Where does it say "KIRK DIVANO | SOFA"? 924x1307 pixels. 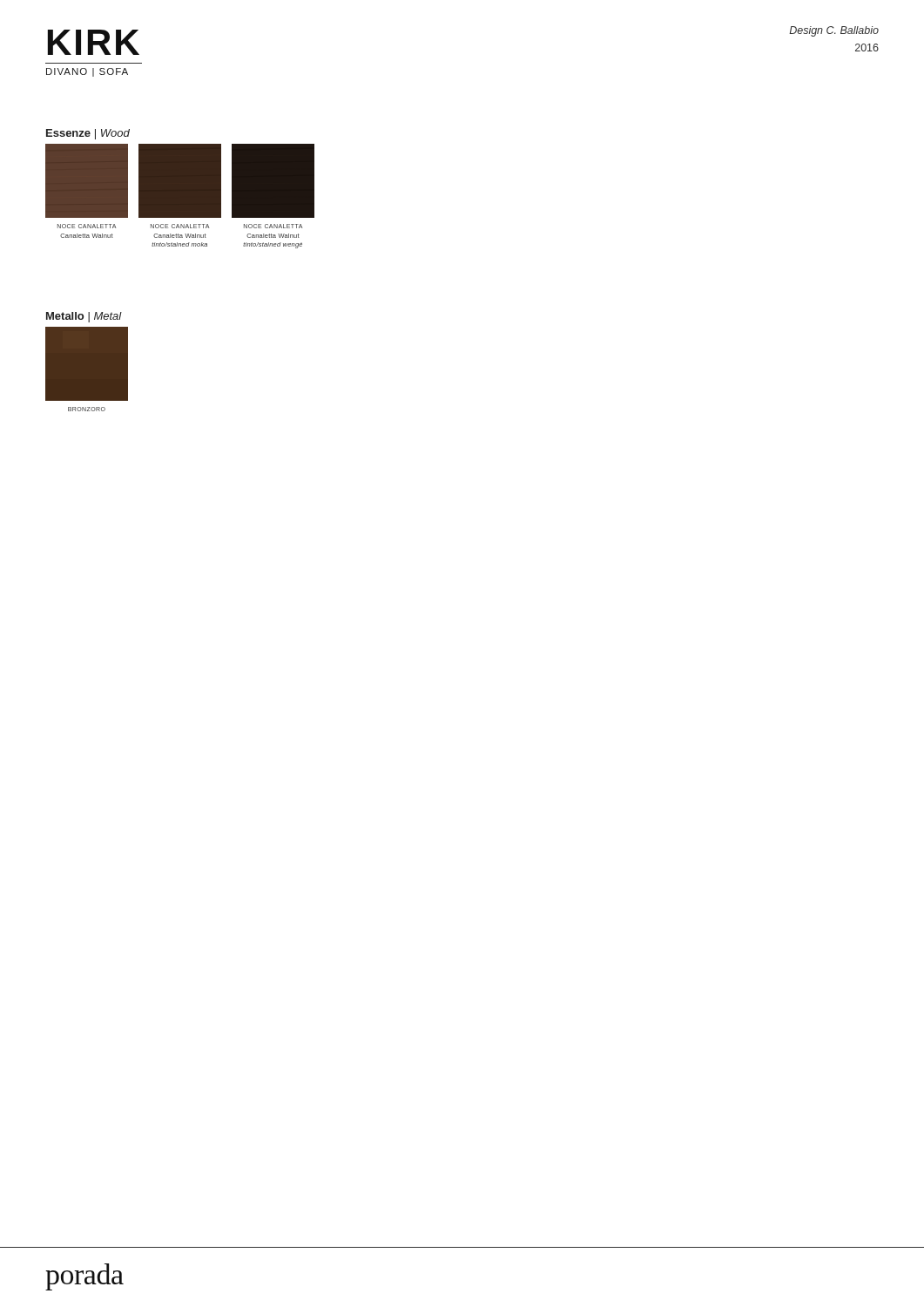click(x=93, y=51)
